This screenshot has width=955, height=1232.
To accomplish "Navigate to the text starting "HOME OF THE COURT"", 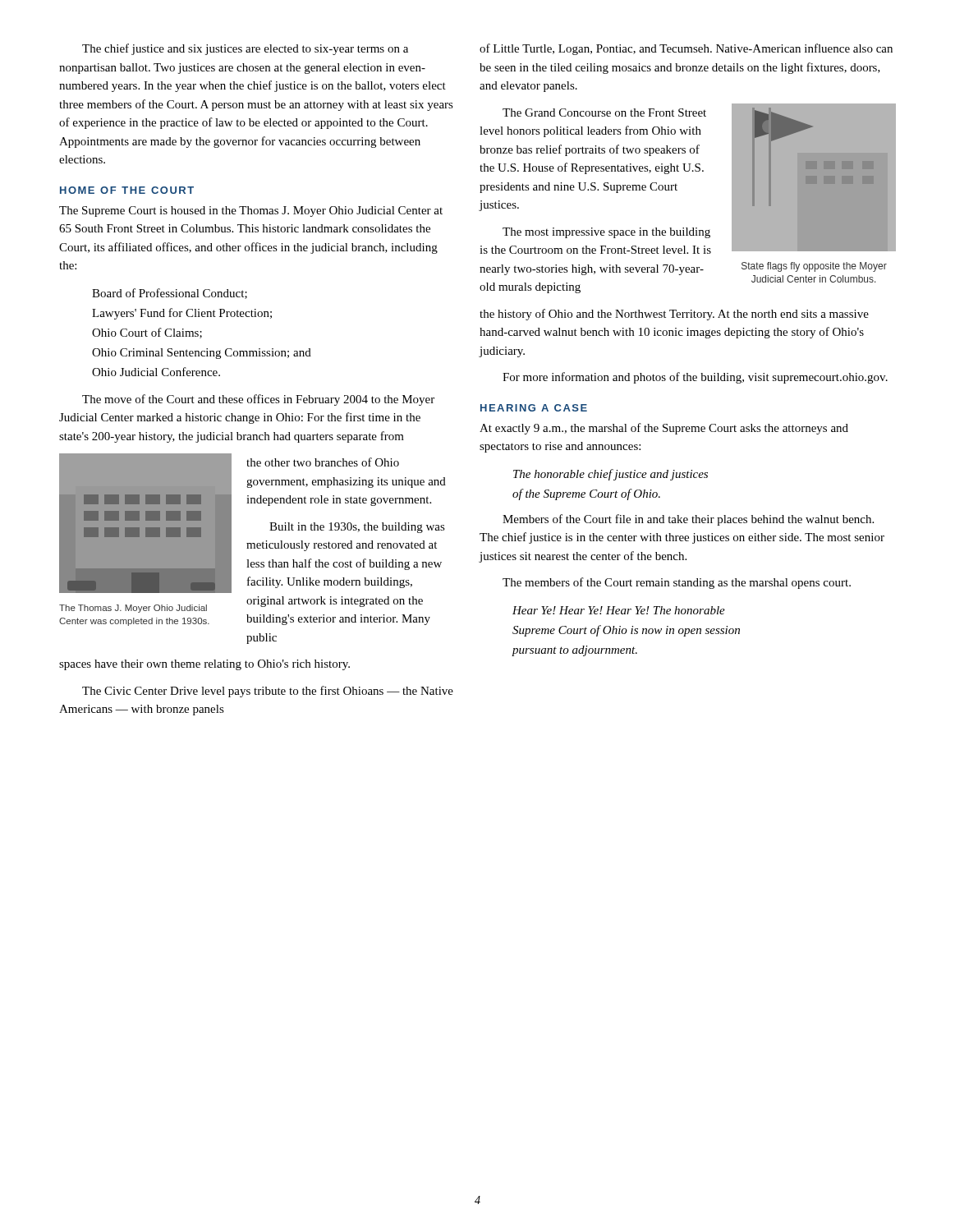I will tap(127, 190).
